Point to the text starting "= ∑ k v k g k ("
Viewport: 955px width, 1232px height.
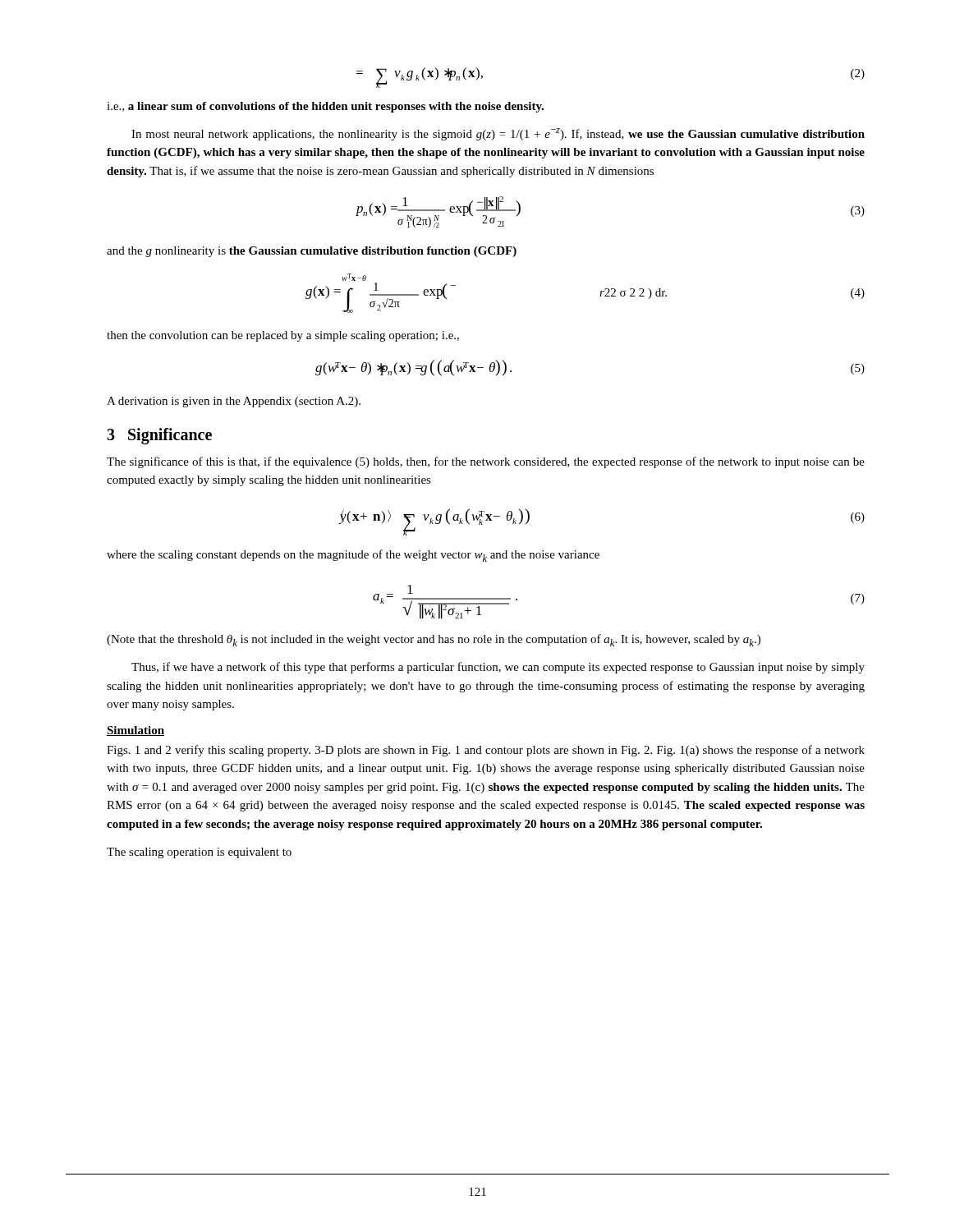point(486,73)
